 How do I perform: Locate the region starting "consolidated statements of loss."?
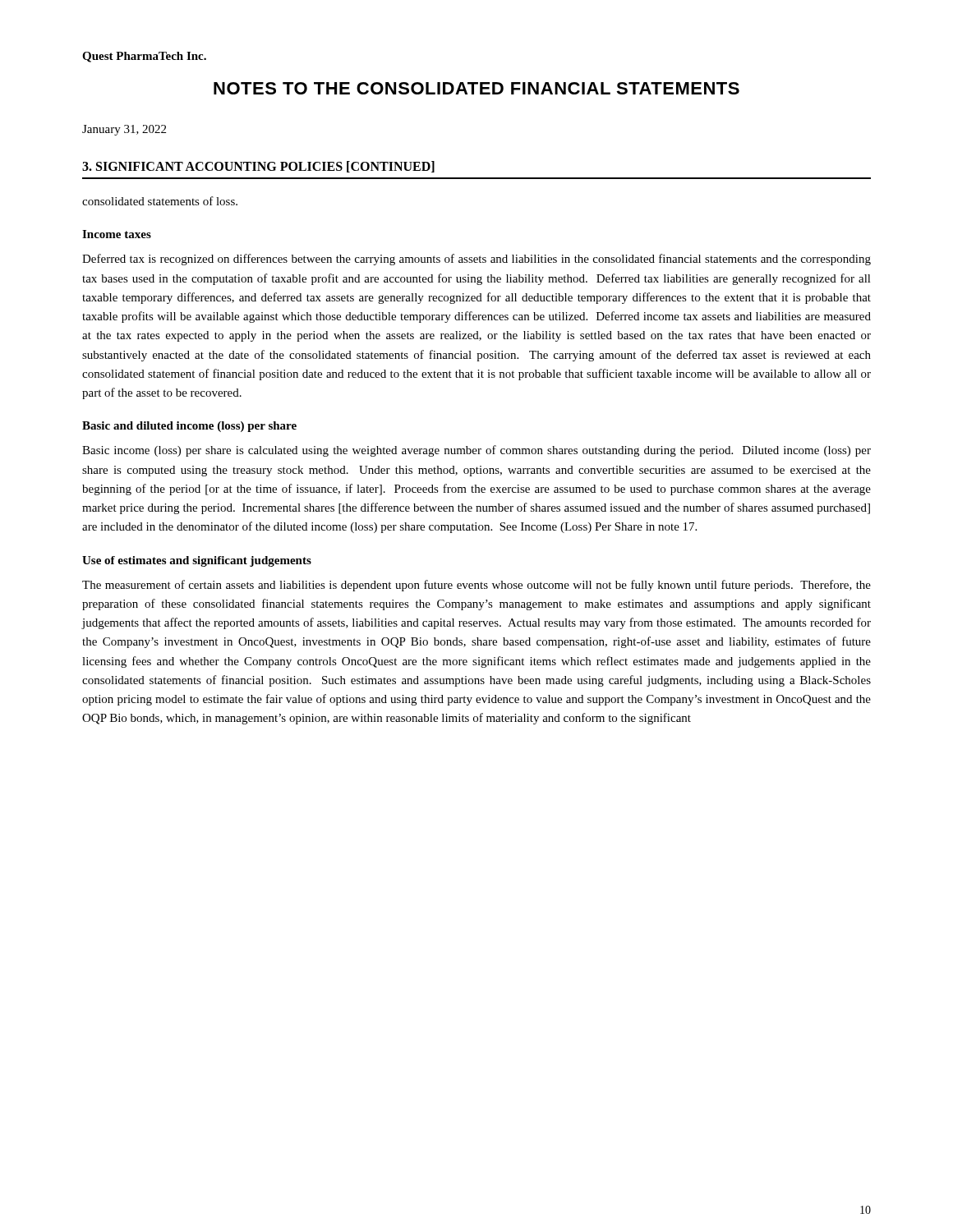point(160,201)
